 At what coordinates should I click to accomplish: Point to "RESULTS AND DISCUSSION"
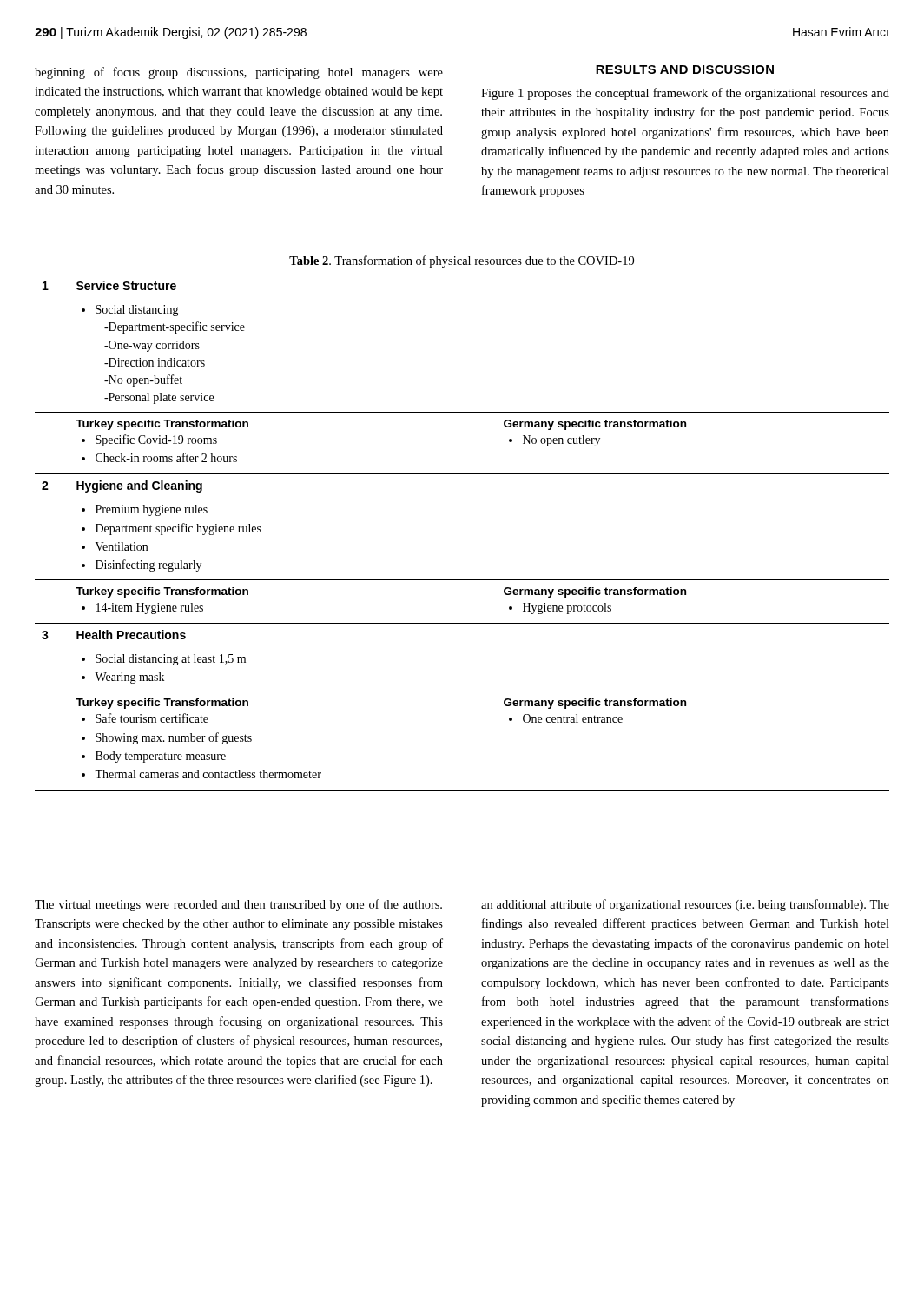coord(685,70)
